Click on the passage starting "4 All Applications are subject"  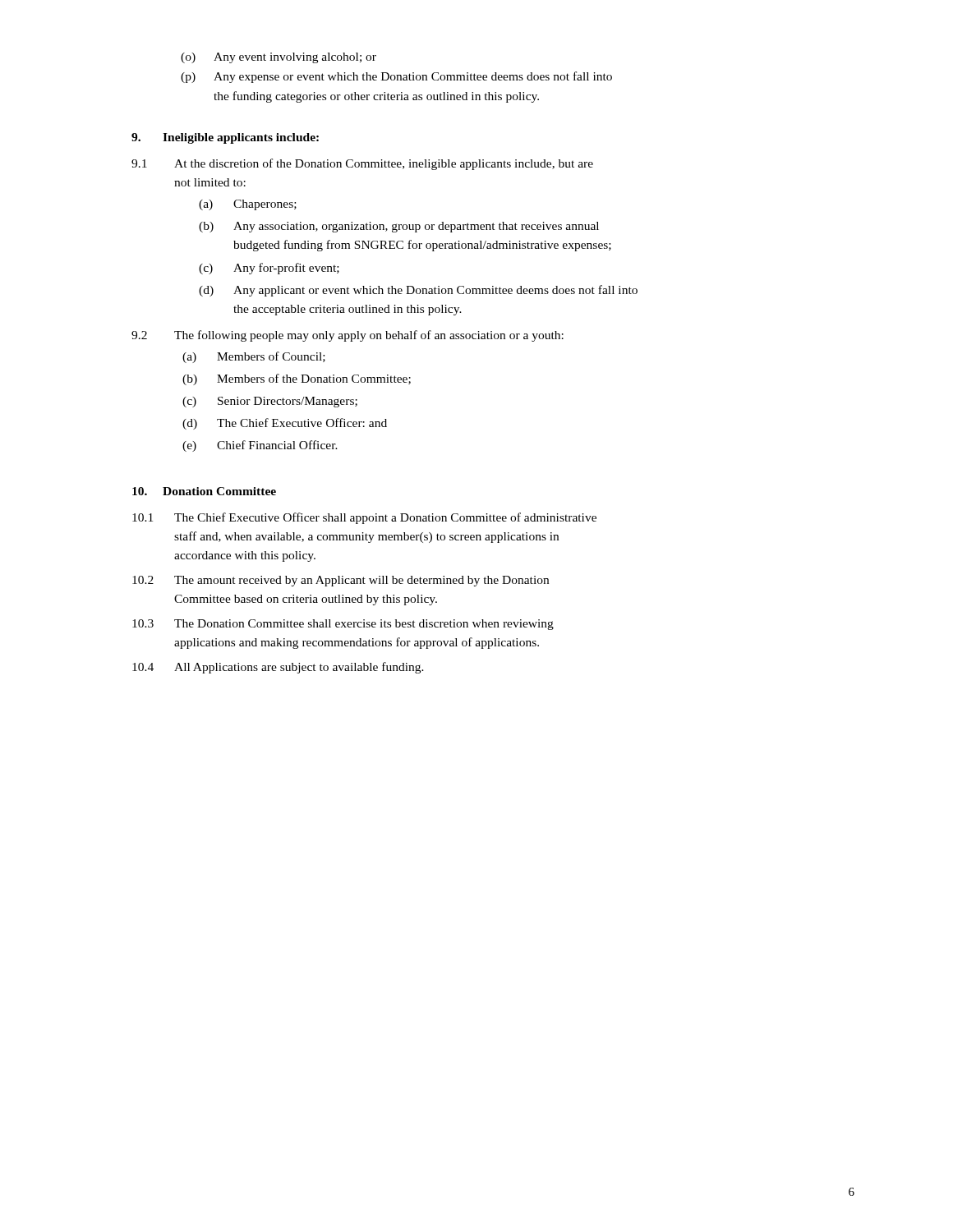pos(278,668)
